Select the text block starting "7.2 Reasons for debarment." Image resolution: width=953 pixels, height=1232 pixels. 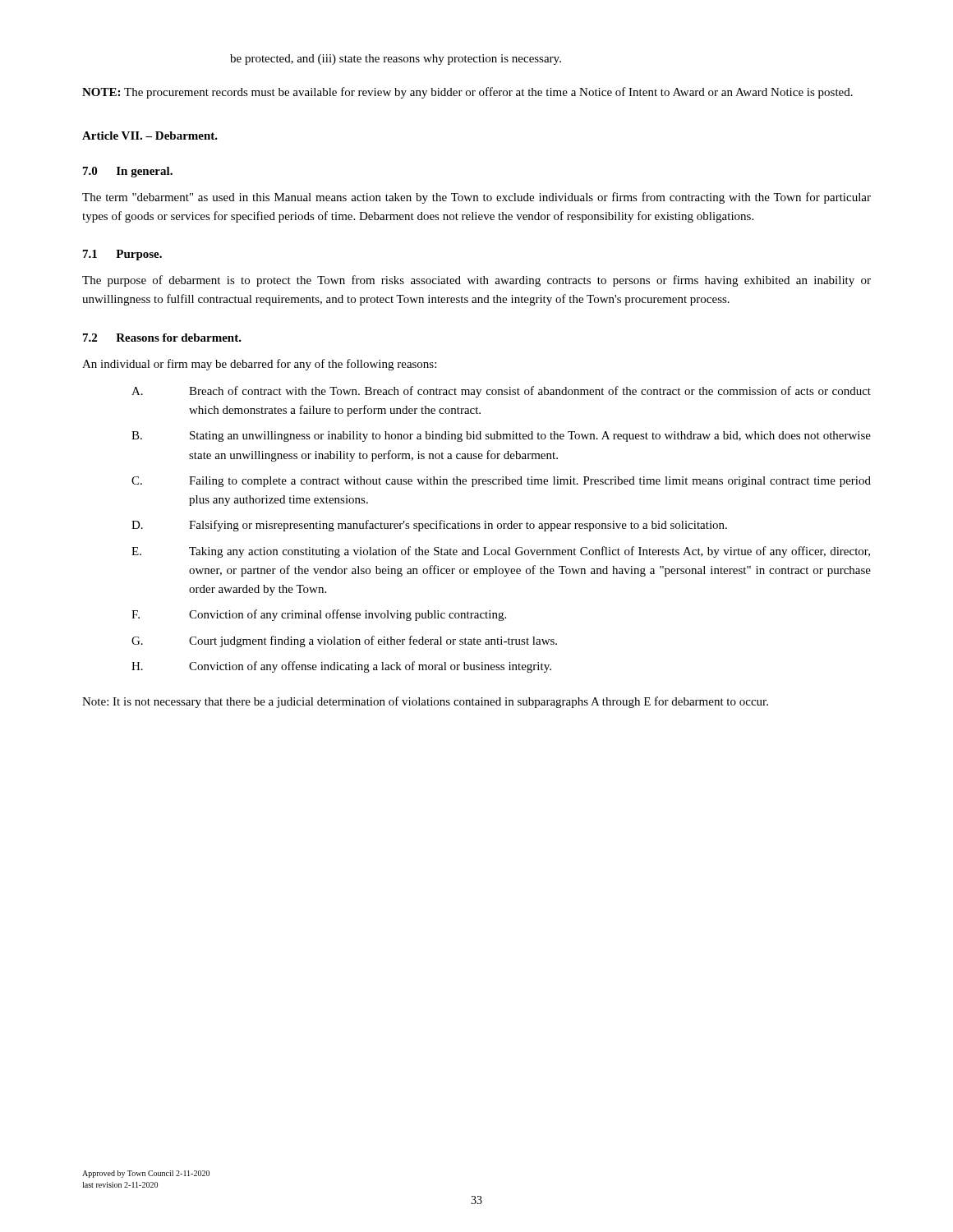(x=162, y=337)
